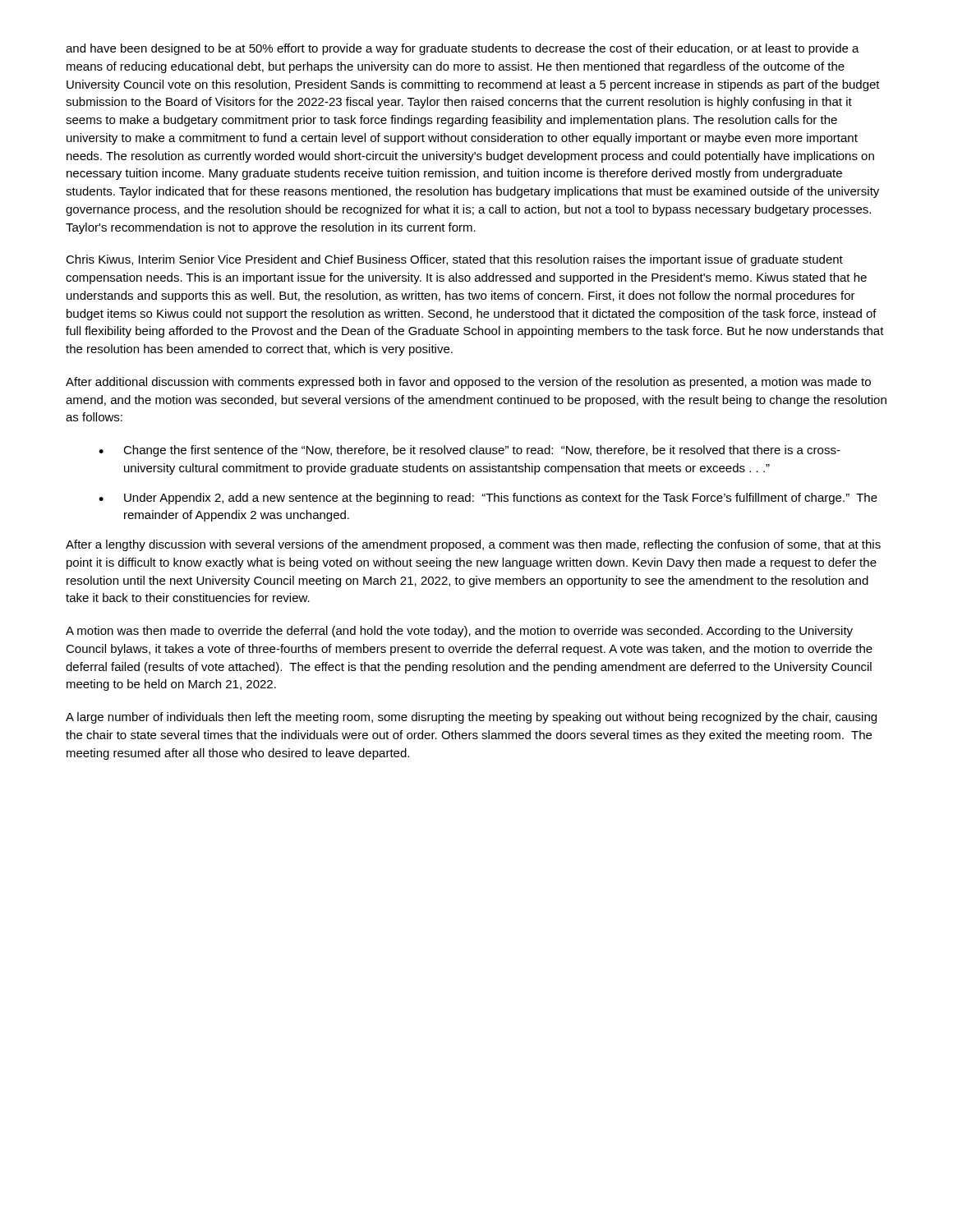Point to the block beginning "• Under Appendix 2, add a new"
The image size is (953, 1232).
click(x=493, y=506)
